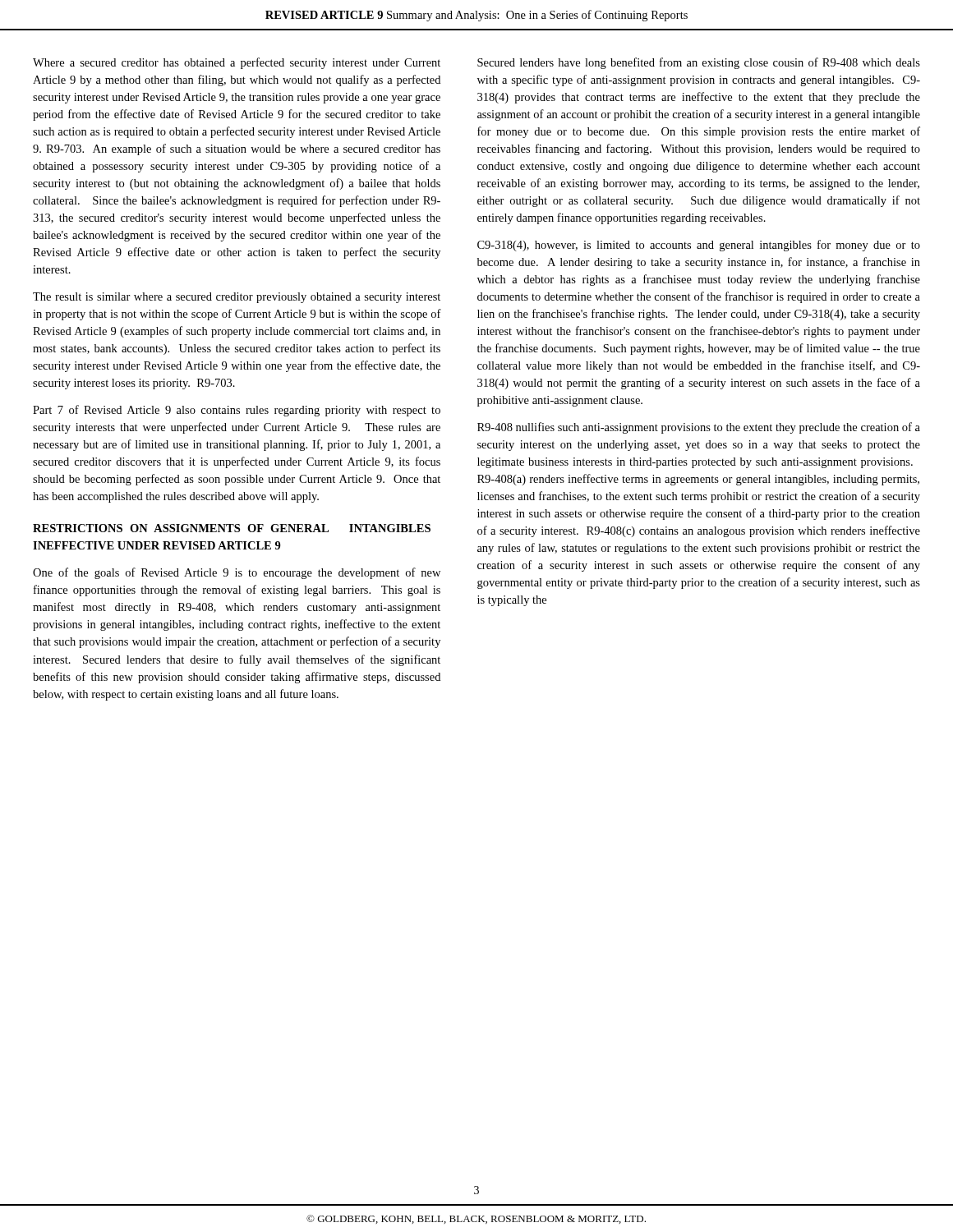Click on the text block containing "The result is"
This screenshot has height=1232, width=953.
(x=237, y=340)
